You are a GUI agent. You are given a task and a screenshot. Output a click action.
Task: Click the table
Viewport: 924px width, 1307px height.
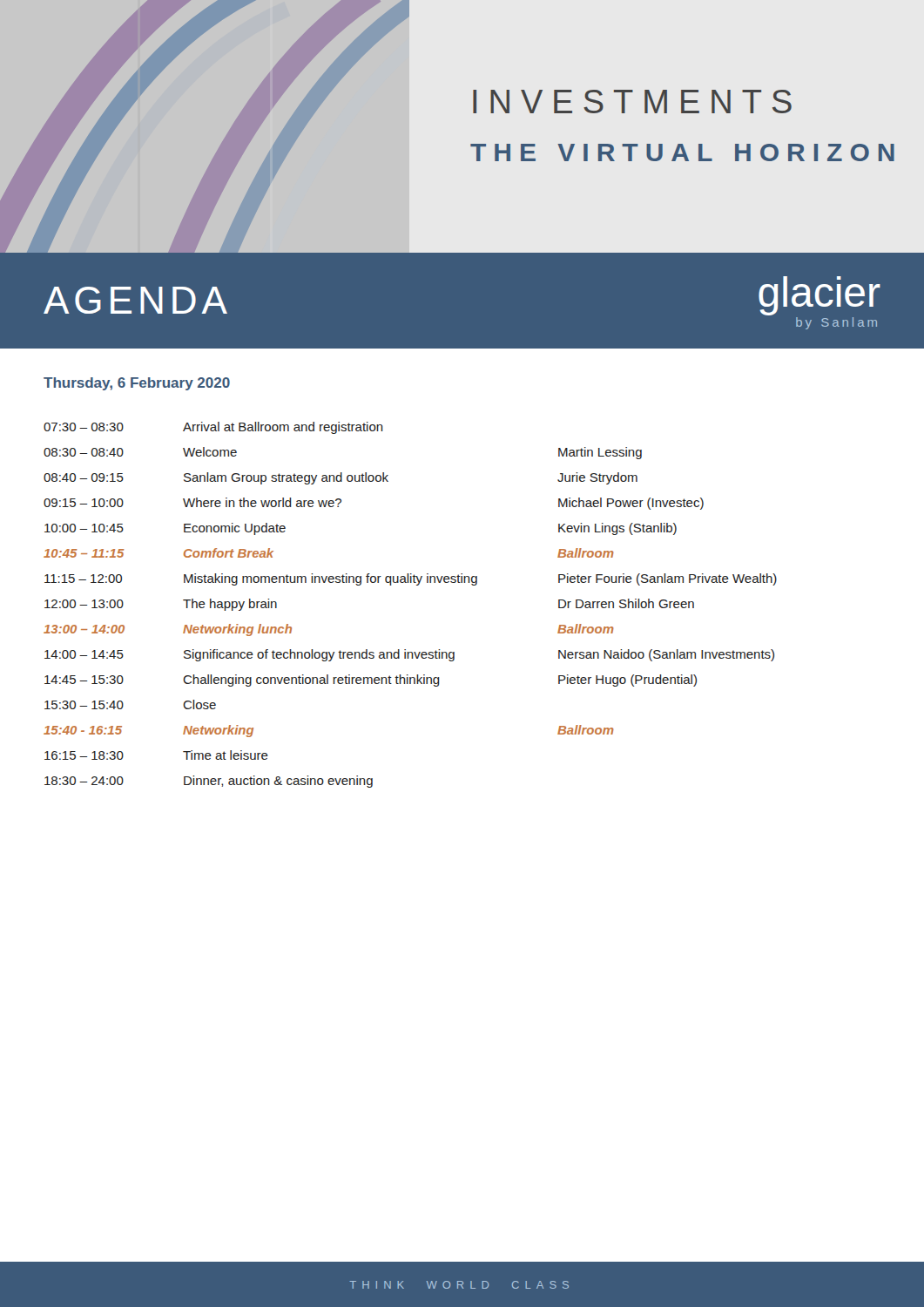point(462,603)
